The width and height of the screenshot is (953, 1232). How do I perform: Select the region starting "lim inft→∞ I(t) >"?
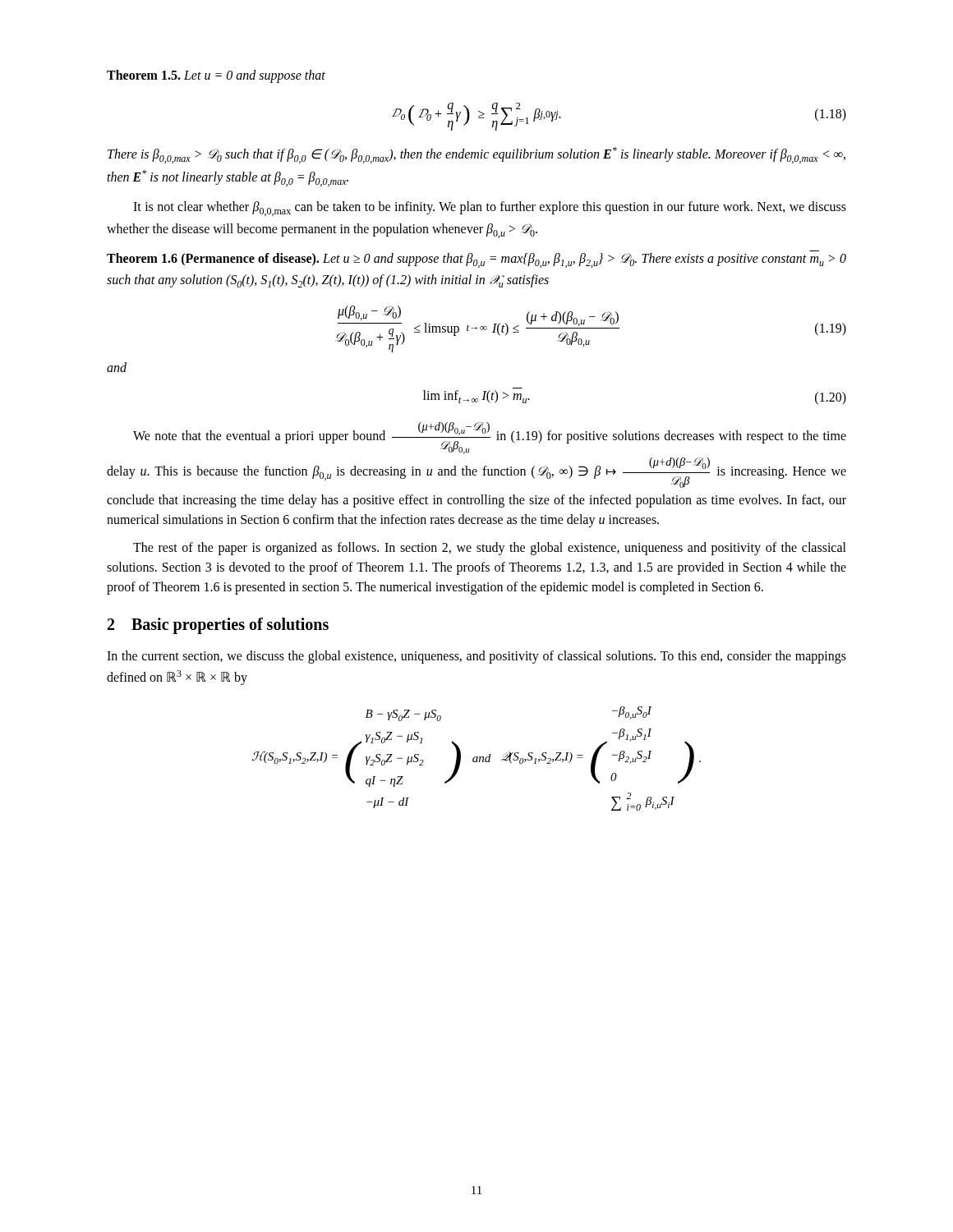(x=491, y=399)
